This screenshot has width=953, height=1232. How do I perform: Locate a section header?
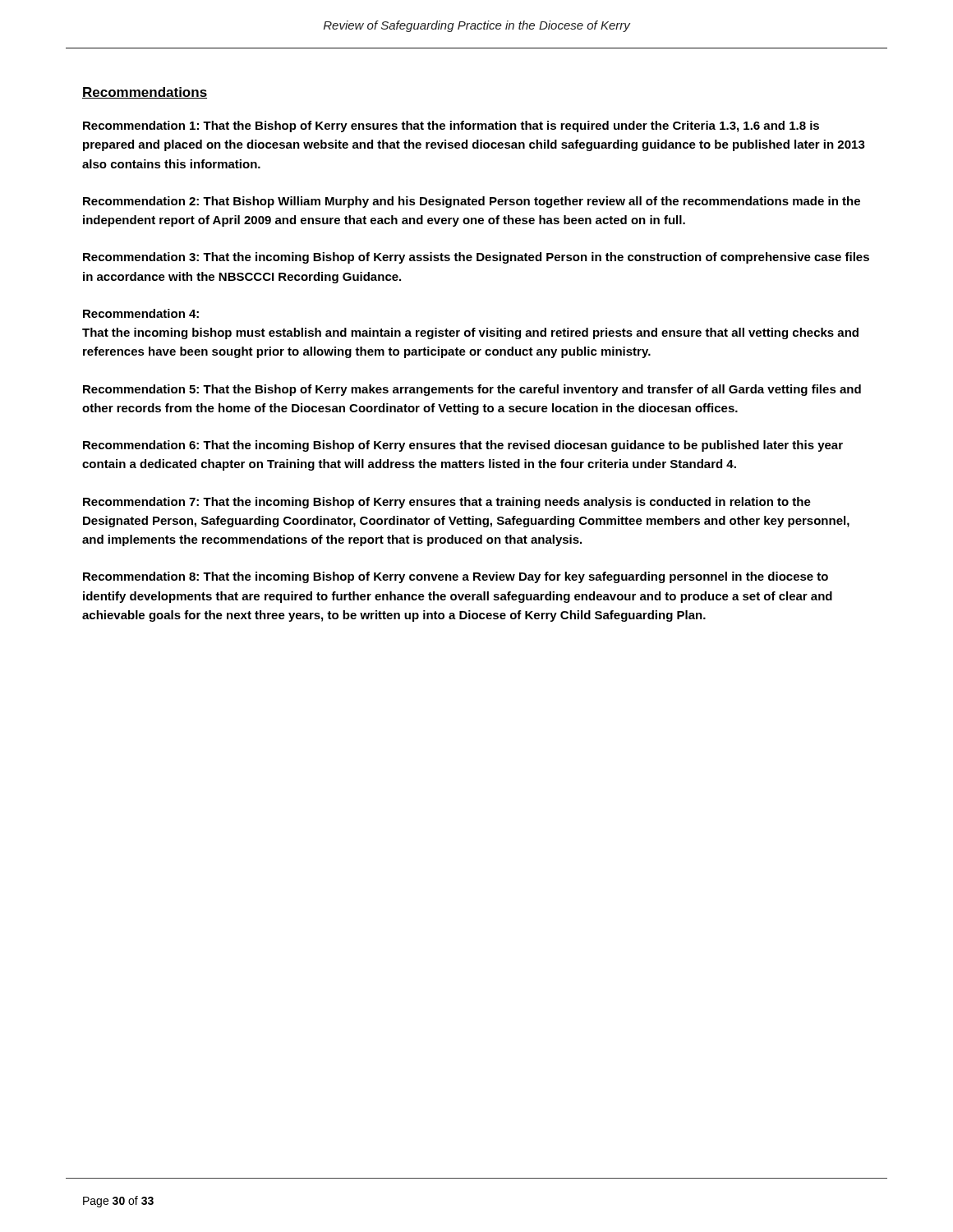(x=145, y=92)
